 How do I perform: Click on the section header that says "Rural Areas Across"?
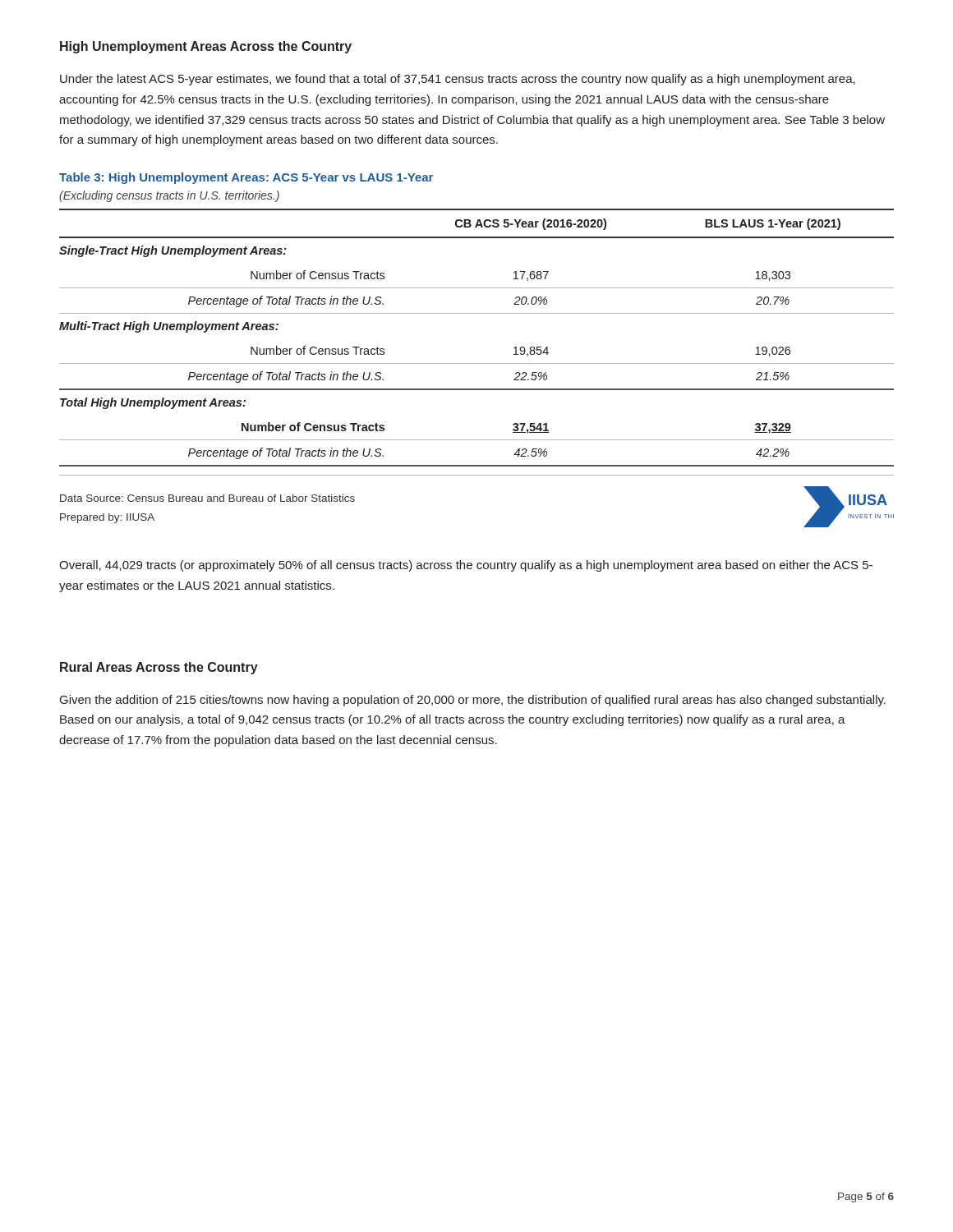point(158,667)
